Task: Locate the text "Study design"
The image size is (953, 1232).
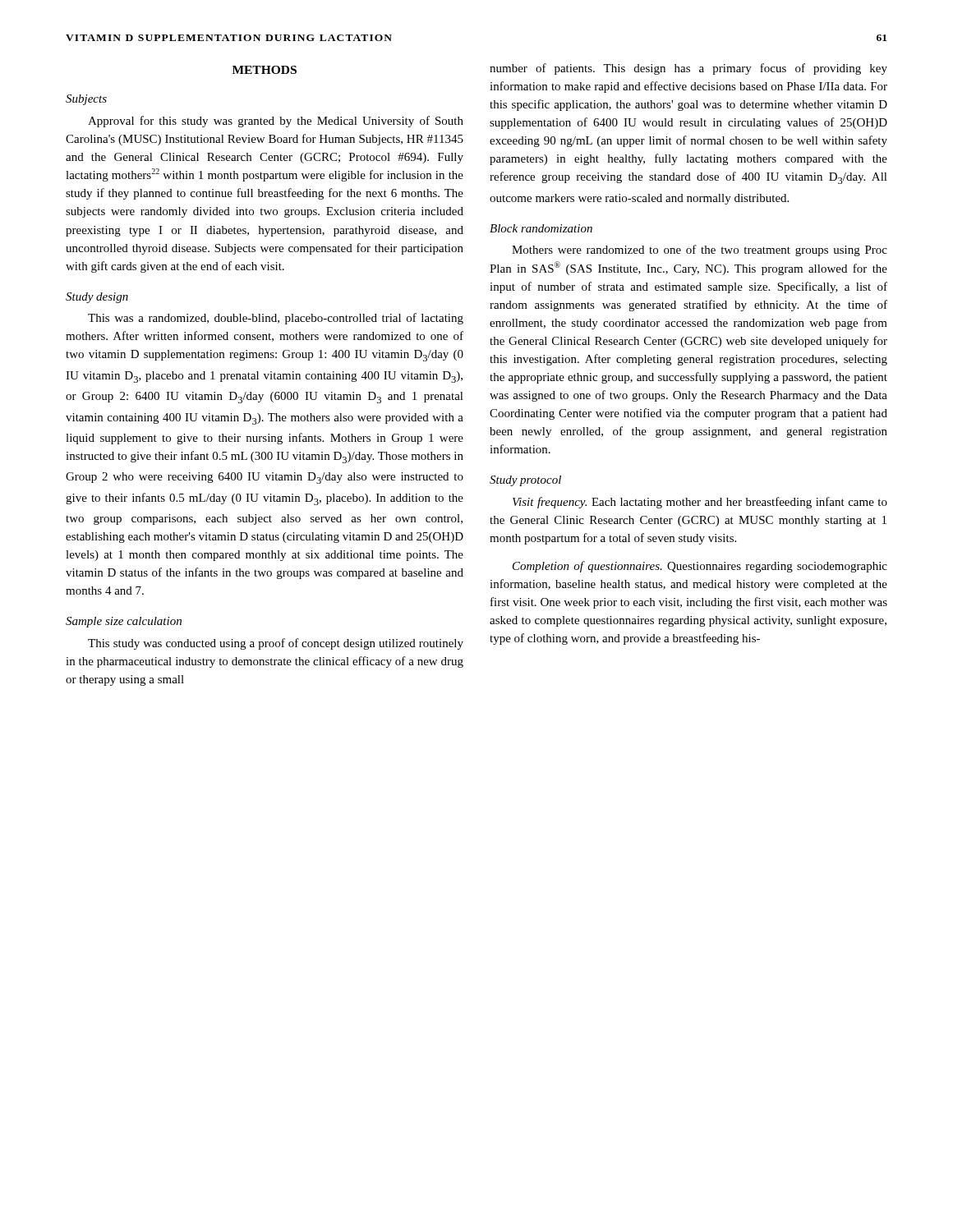Action: 97,296
